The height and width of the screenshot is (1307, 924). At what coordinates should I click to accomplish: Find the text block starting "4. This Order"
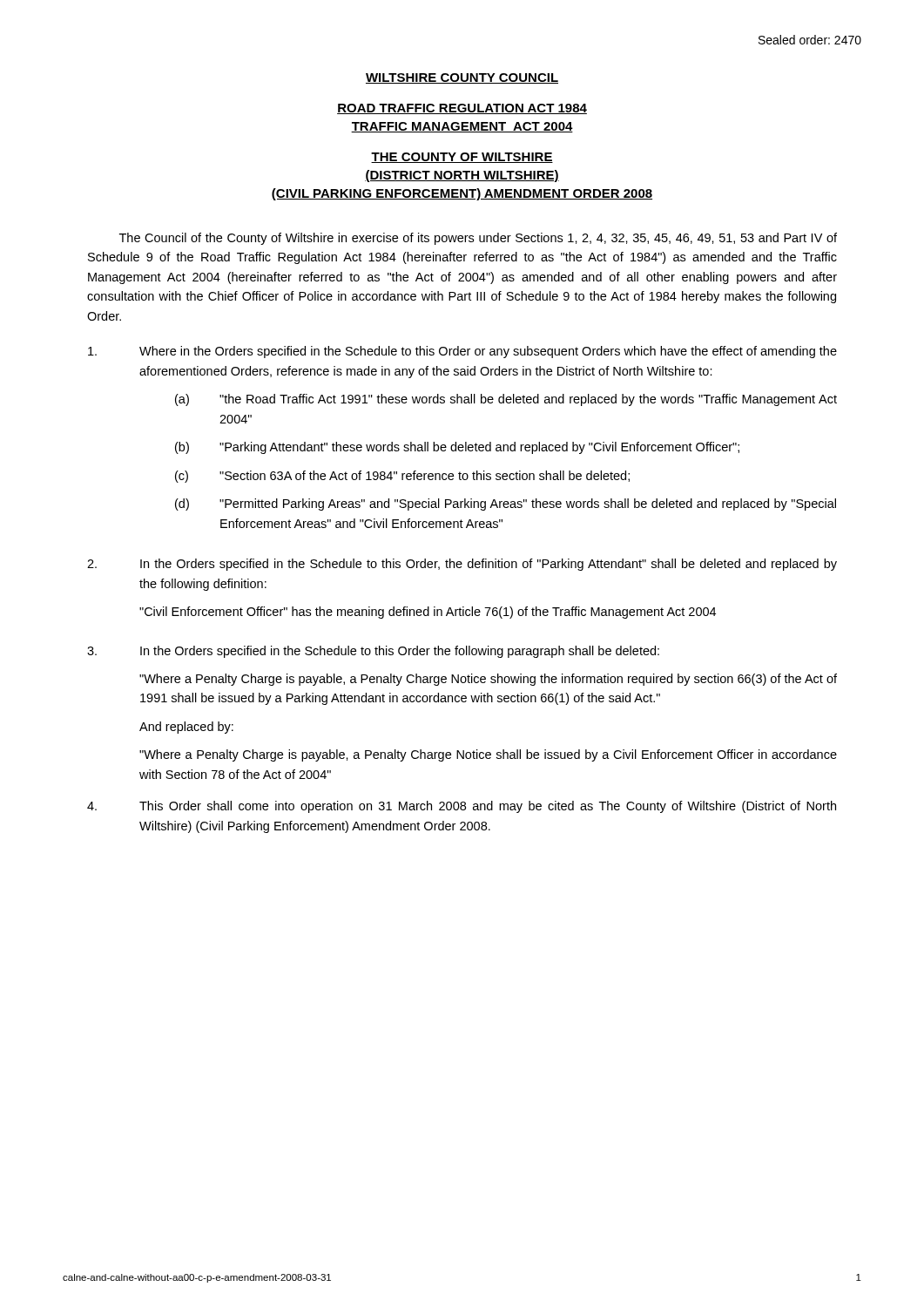click(462, 816)
